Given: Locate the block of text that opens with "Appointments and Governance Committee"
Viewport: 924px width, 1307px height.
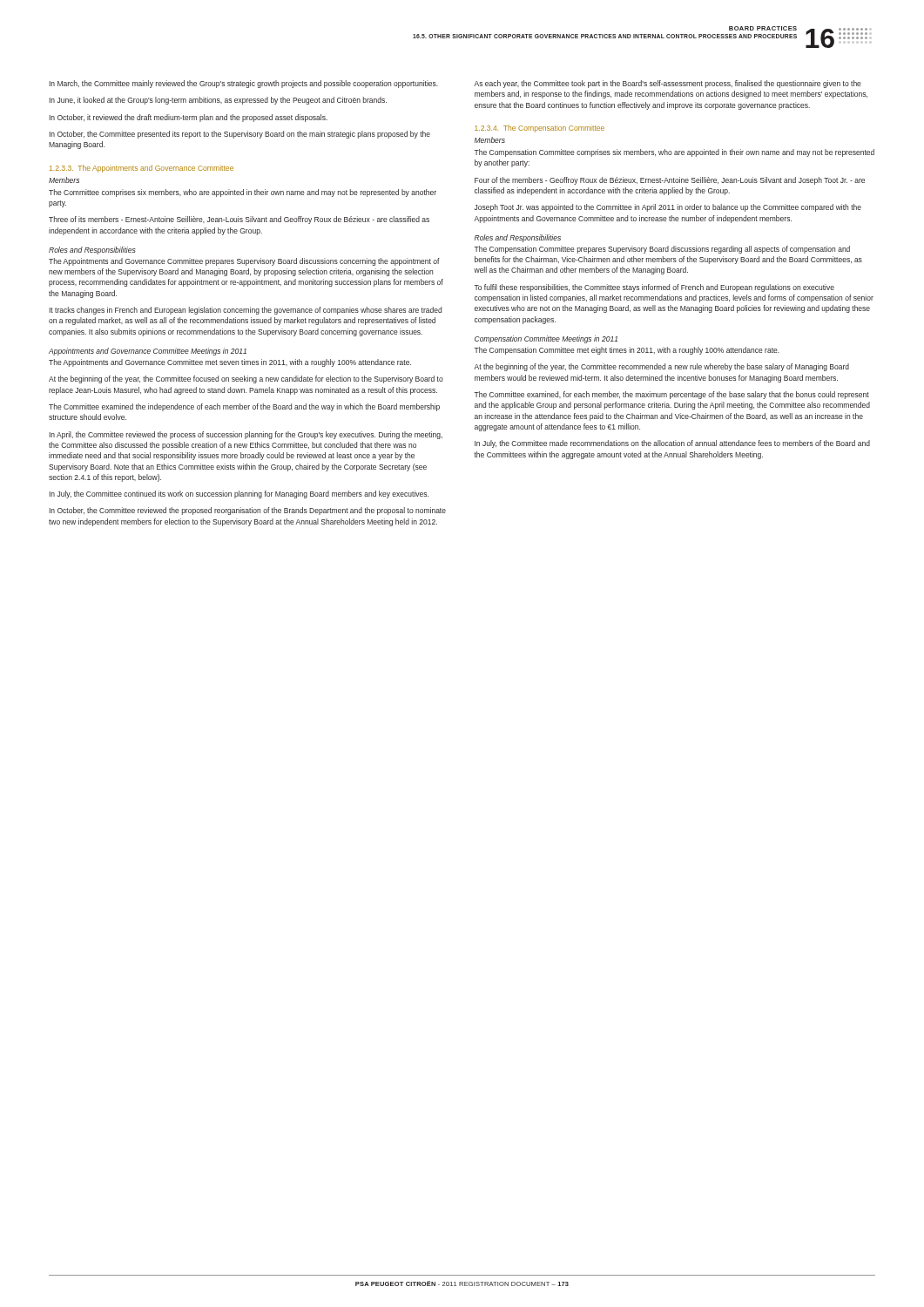Looking at the screenshot, I should pos(148,351).
